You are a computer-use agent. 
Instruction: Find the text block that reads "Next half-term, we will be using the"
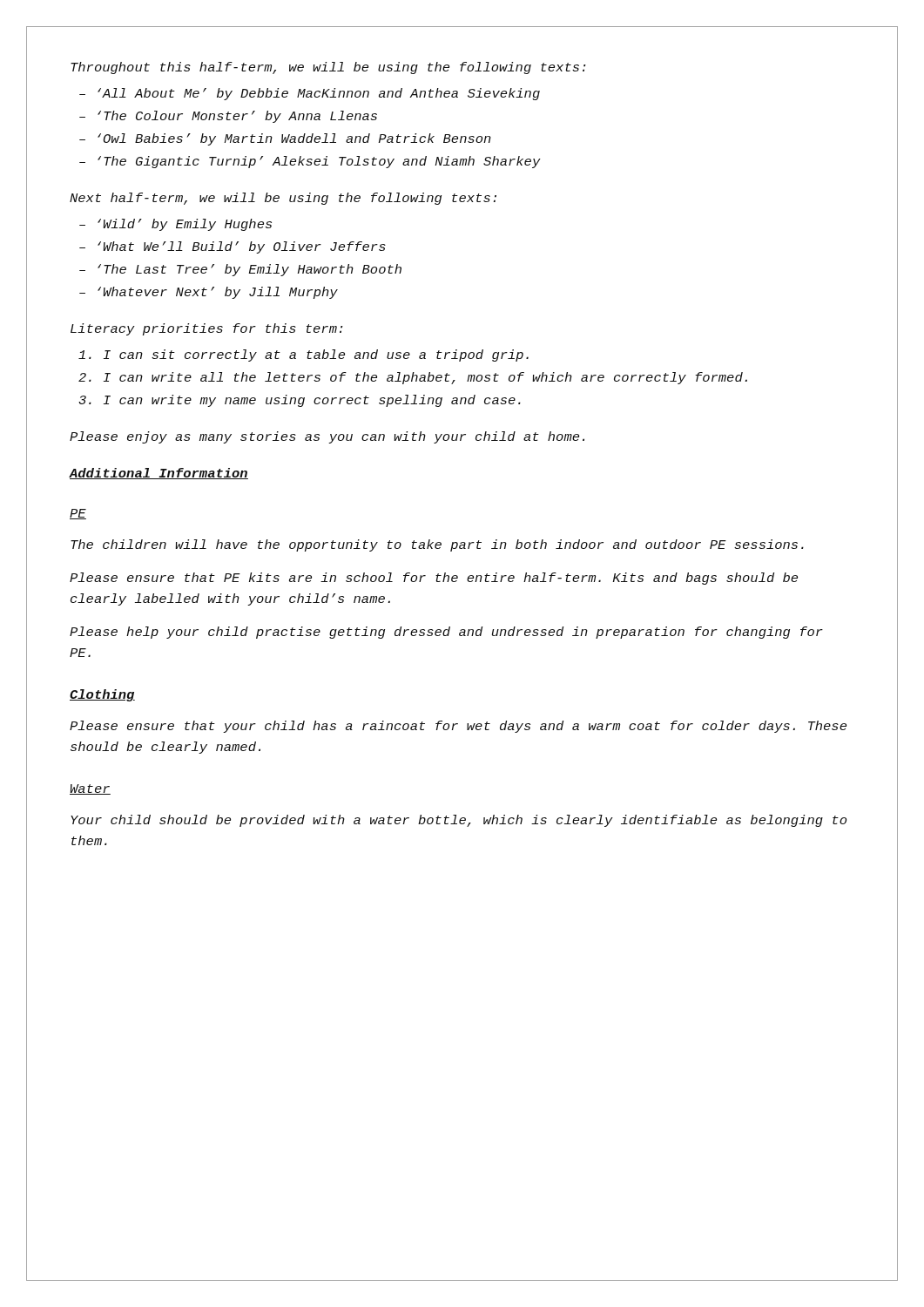click(284, 199)
